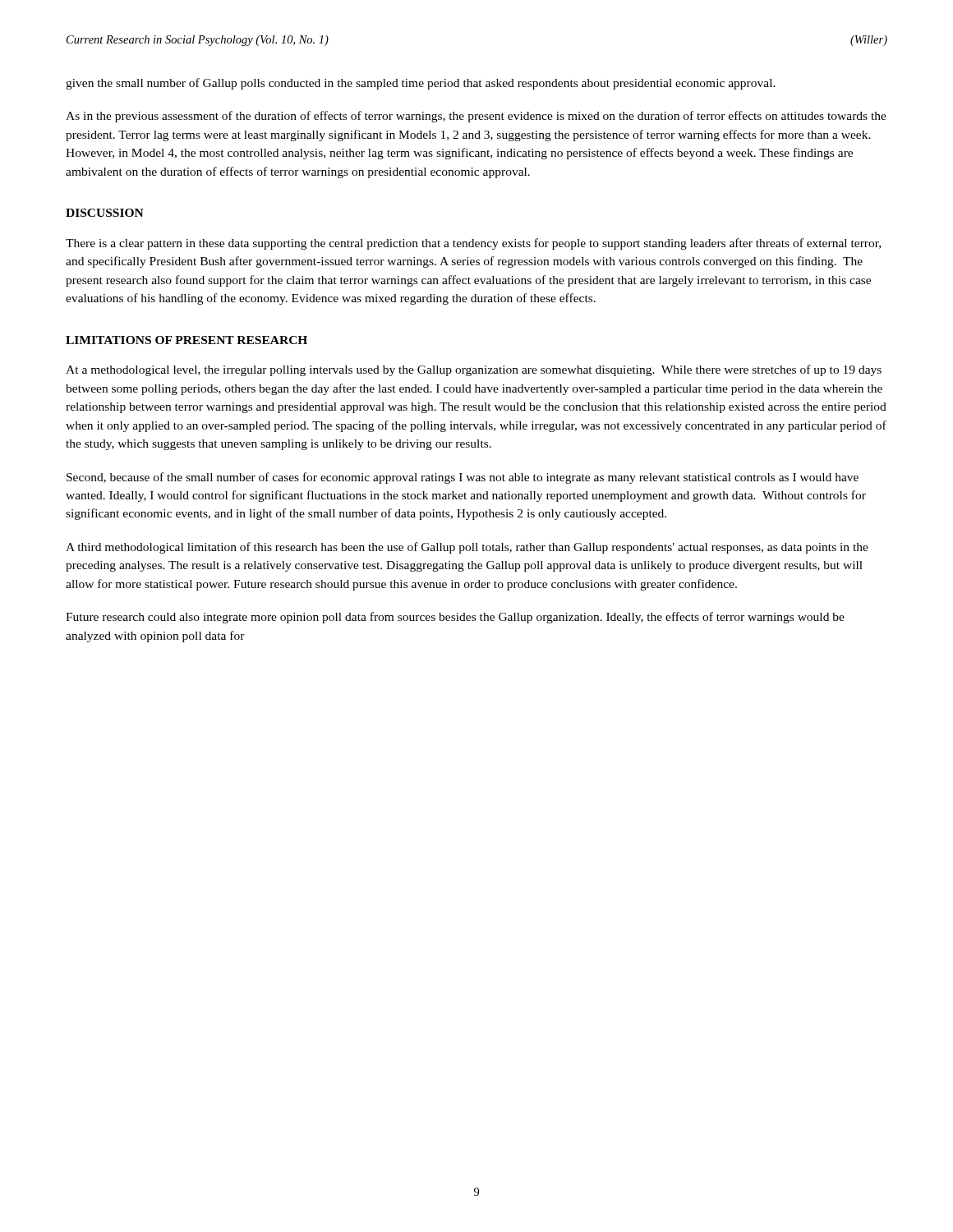Viewport: 953px width, 1232px height.
Task: Locate the text starting "LIMITATIONS OF PRESENT RESEARCH"
Action: [x=187, y=339]
